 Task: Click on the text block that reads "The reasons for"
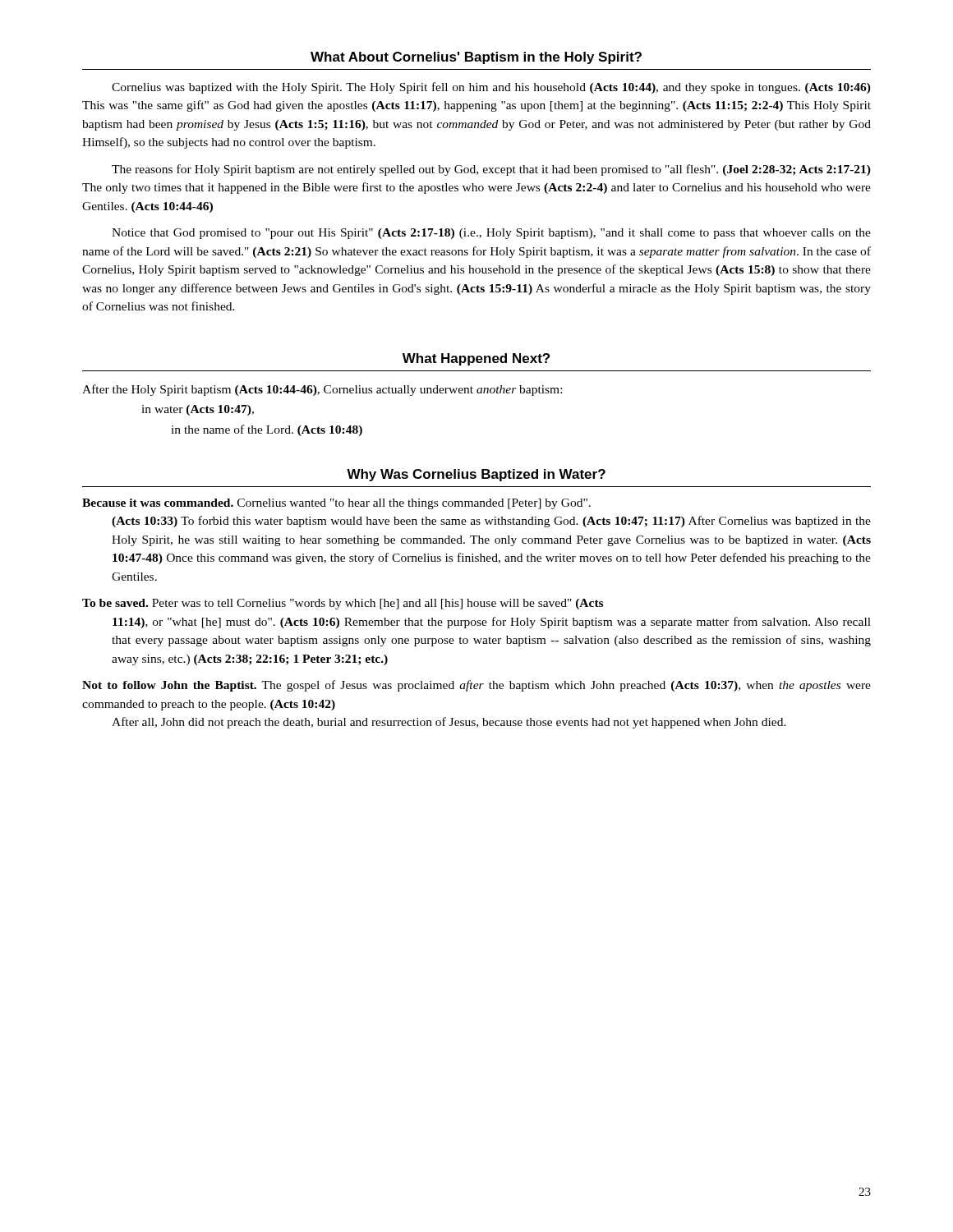click(x=476, y=187)
